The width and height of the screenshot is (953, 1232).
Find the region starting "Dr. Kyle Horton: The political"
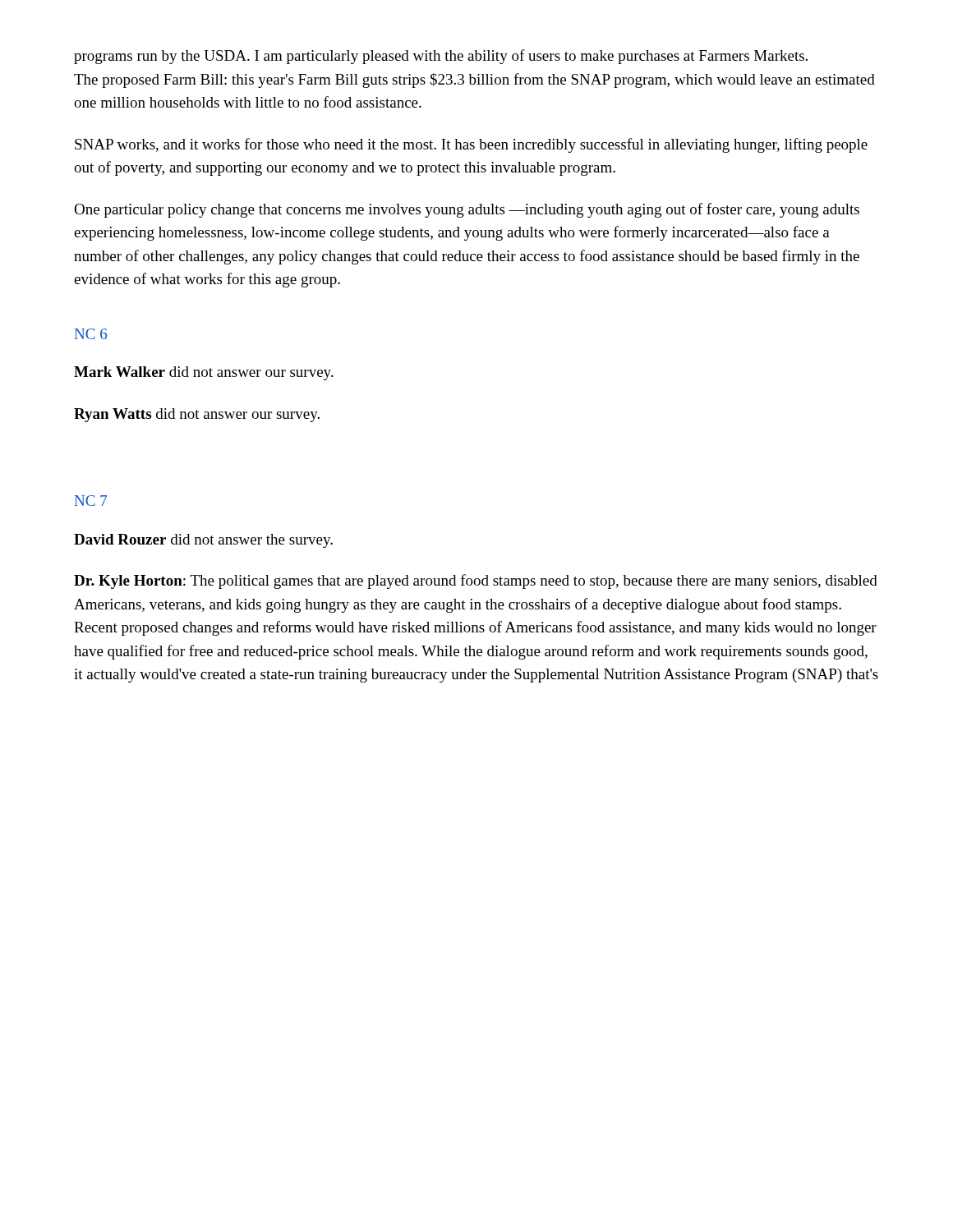(x=476, y=627)
